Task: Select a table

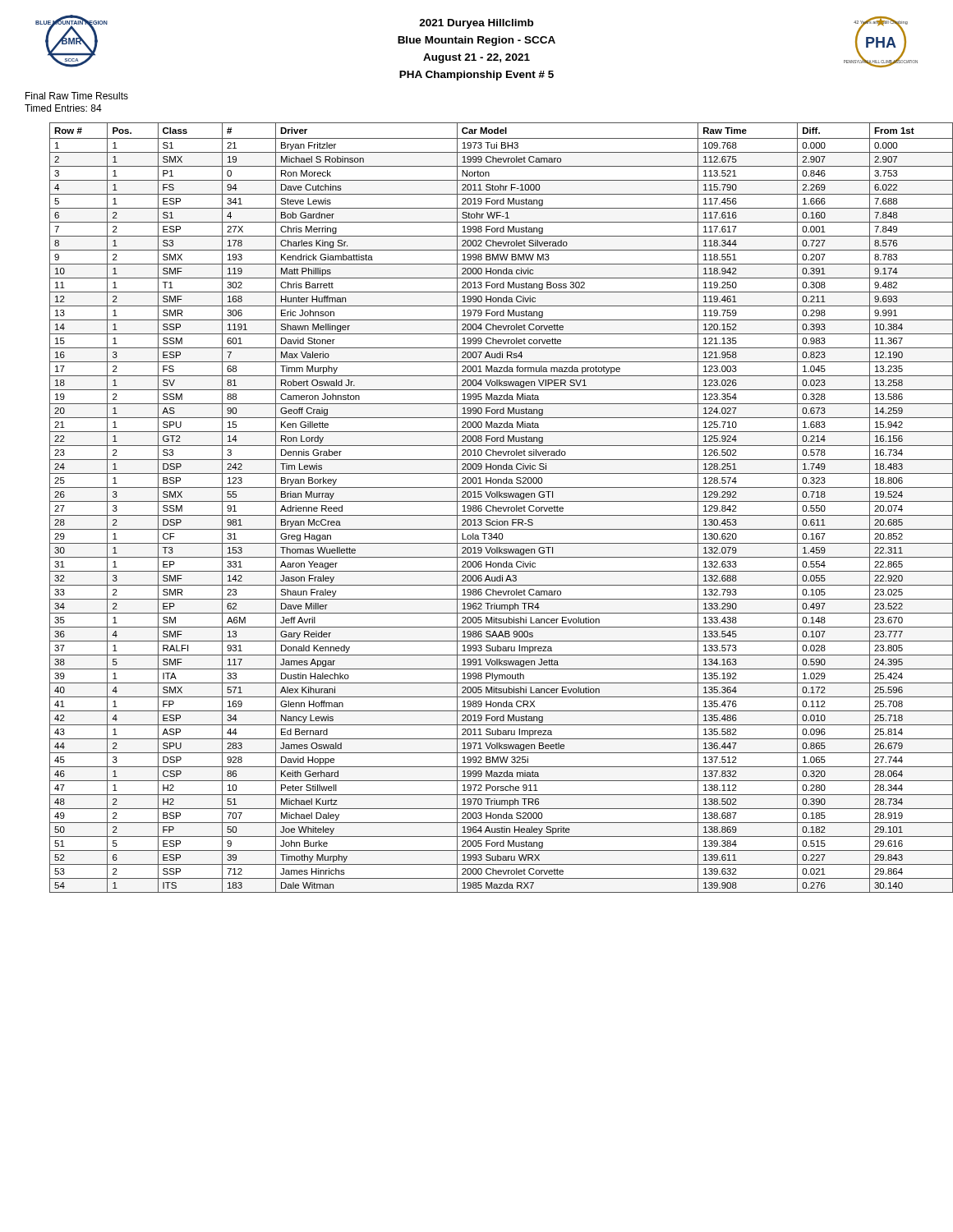Action: (x=476, y=507)
